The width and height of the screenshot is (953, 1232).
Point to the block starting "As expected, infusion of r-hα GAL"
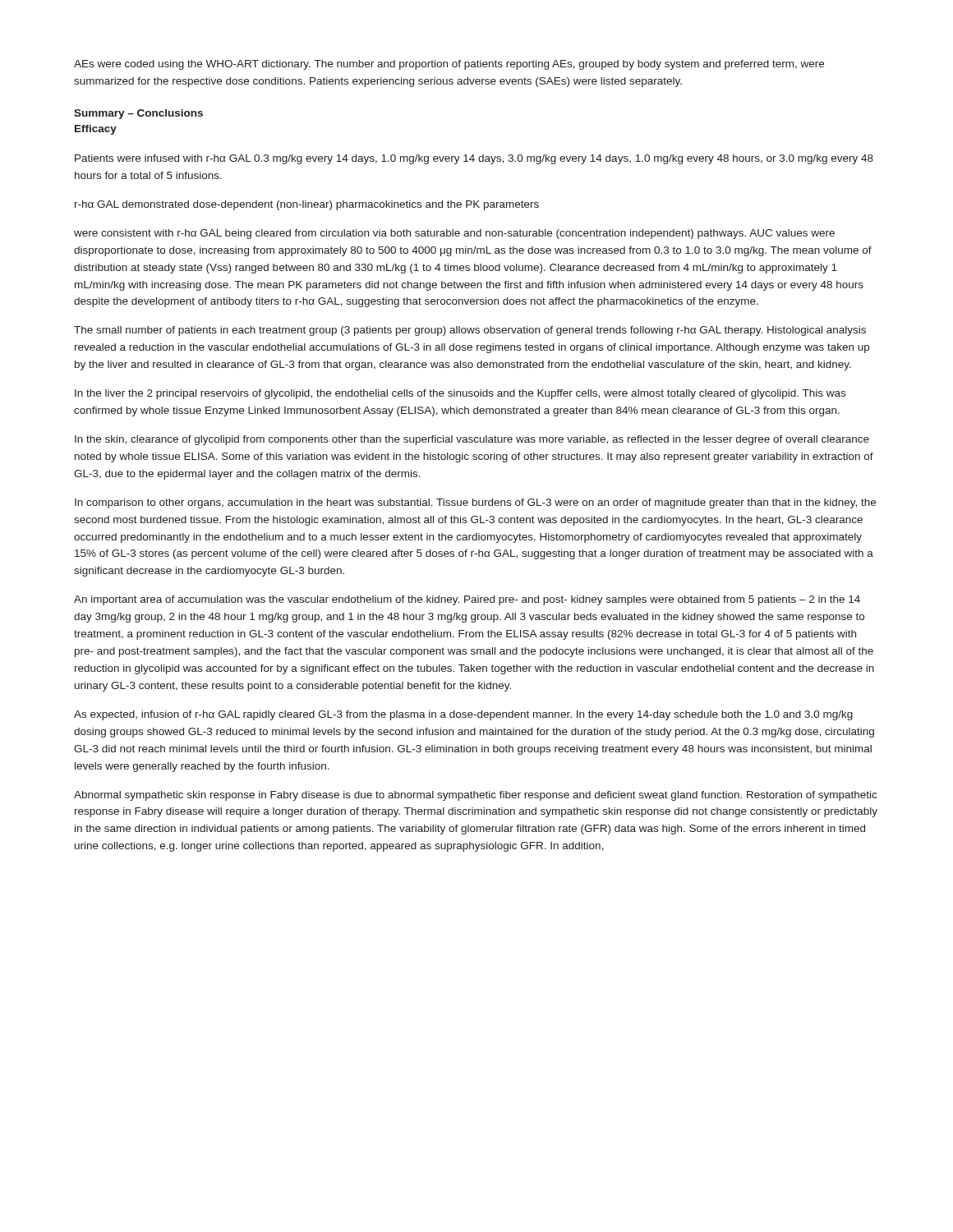[x=474, y=740]
